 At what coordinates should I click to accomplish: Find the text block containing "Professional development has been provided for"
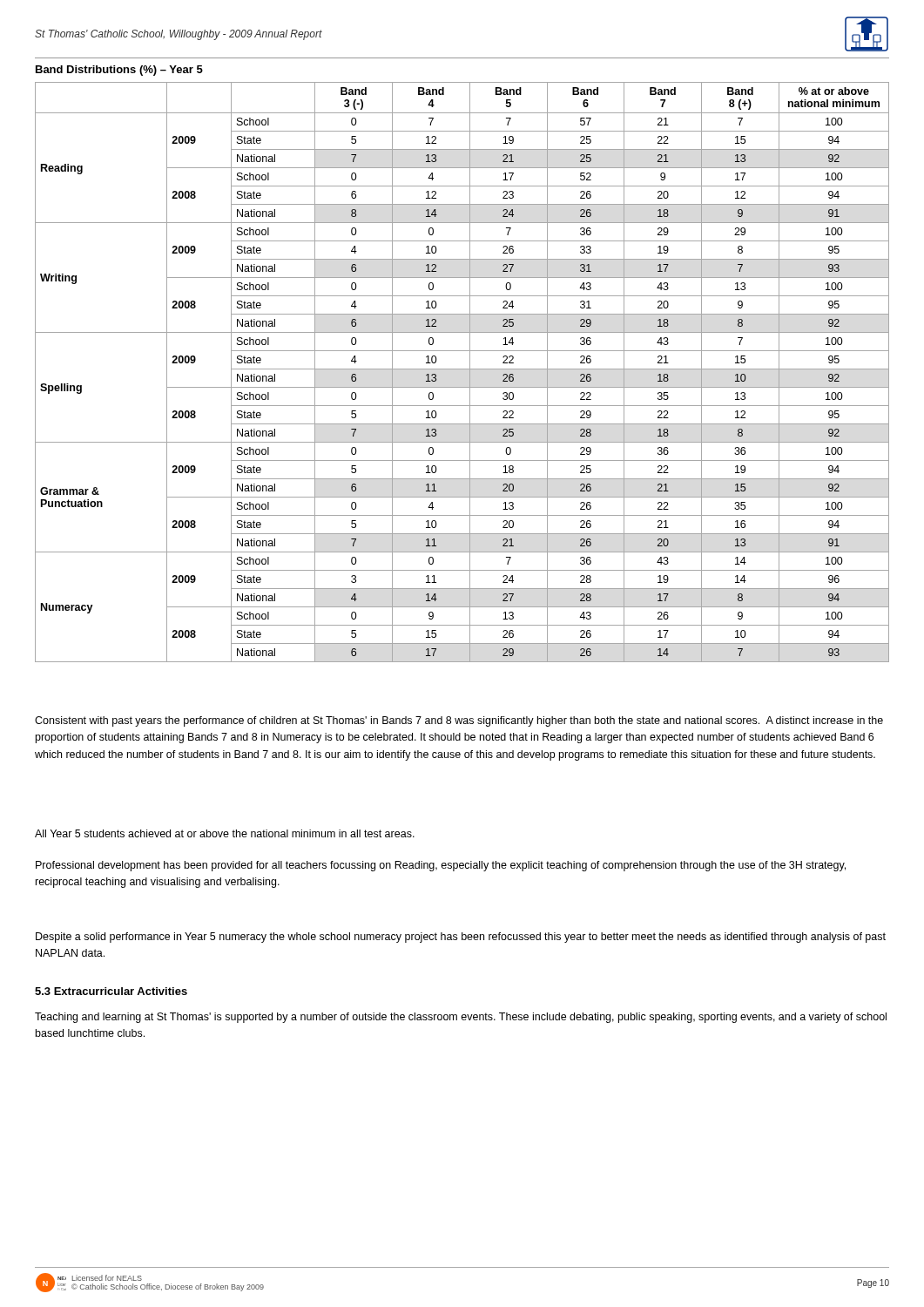click(441, 874)
